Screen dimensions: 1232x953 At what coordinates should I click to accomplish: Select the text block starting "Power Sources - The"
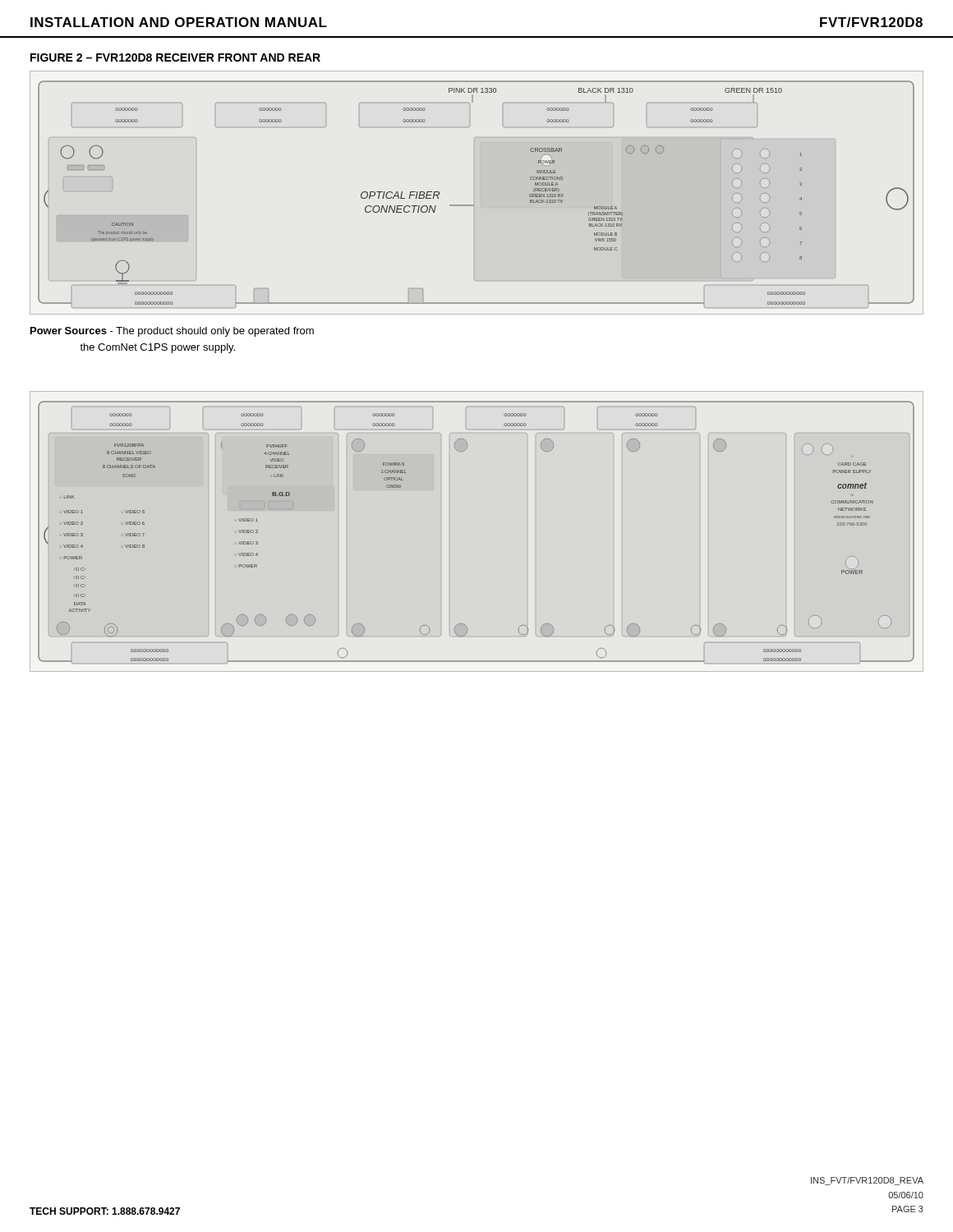[x=172, y=339]
